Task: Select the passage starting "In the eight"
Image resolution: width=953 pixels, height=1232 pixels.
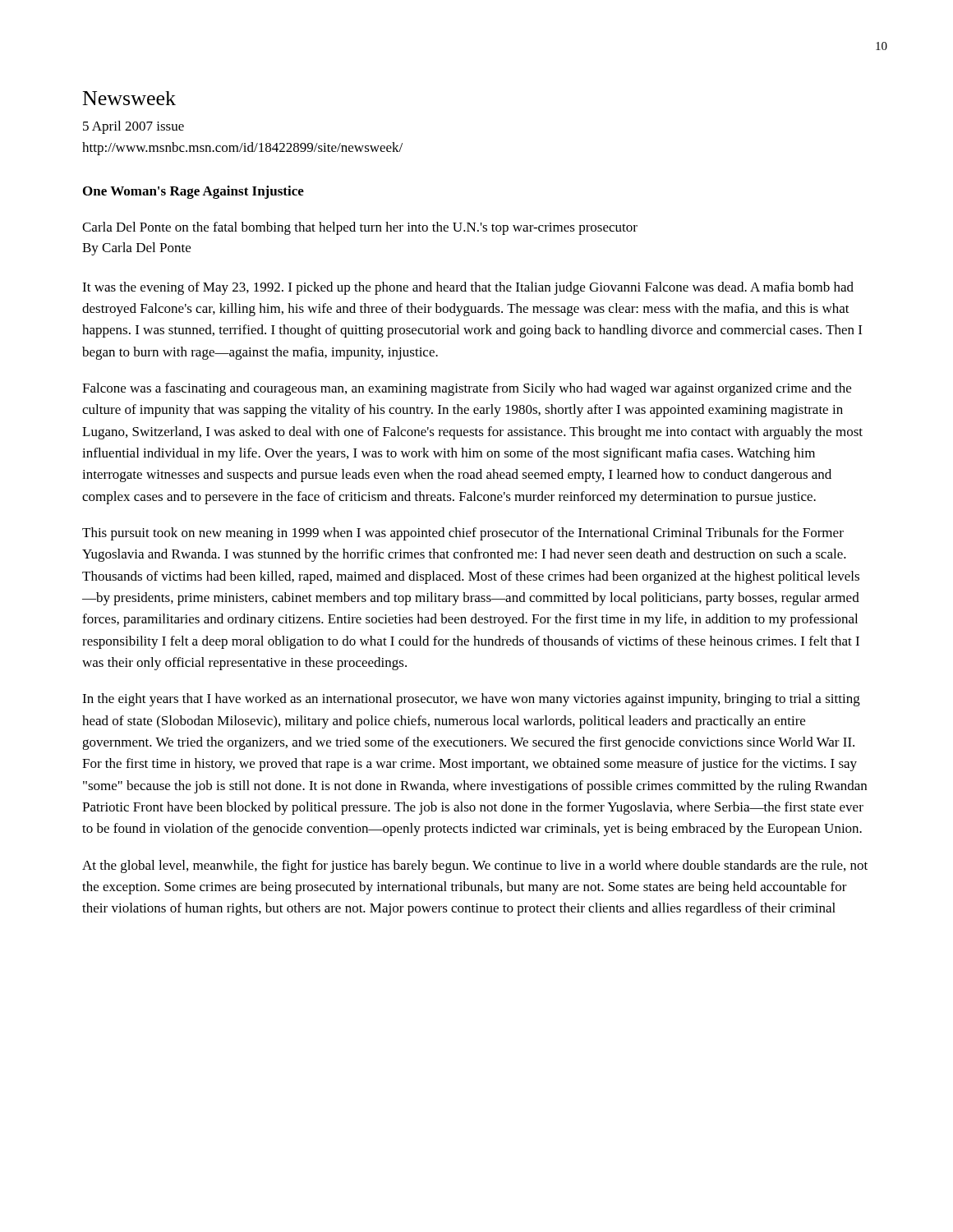Action: click(x=475, y=764)
